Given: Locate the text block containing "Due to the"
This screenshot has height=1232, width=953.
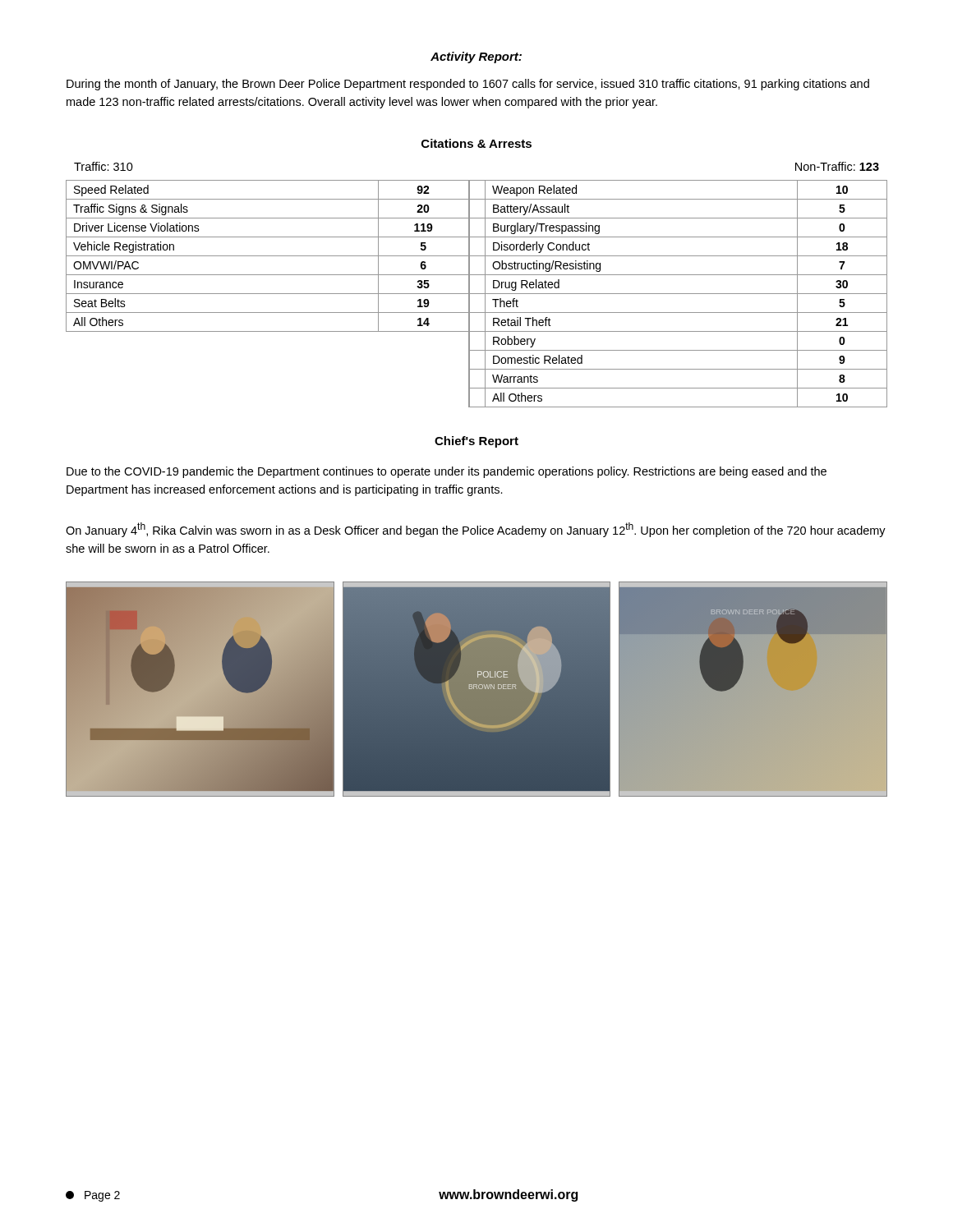Looking at the screenshot, I should [x=446, y=481].
